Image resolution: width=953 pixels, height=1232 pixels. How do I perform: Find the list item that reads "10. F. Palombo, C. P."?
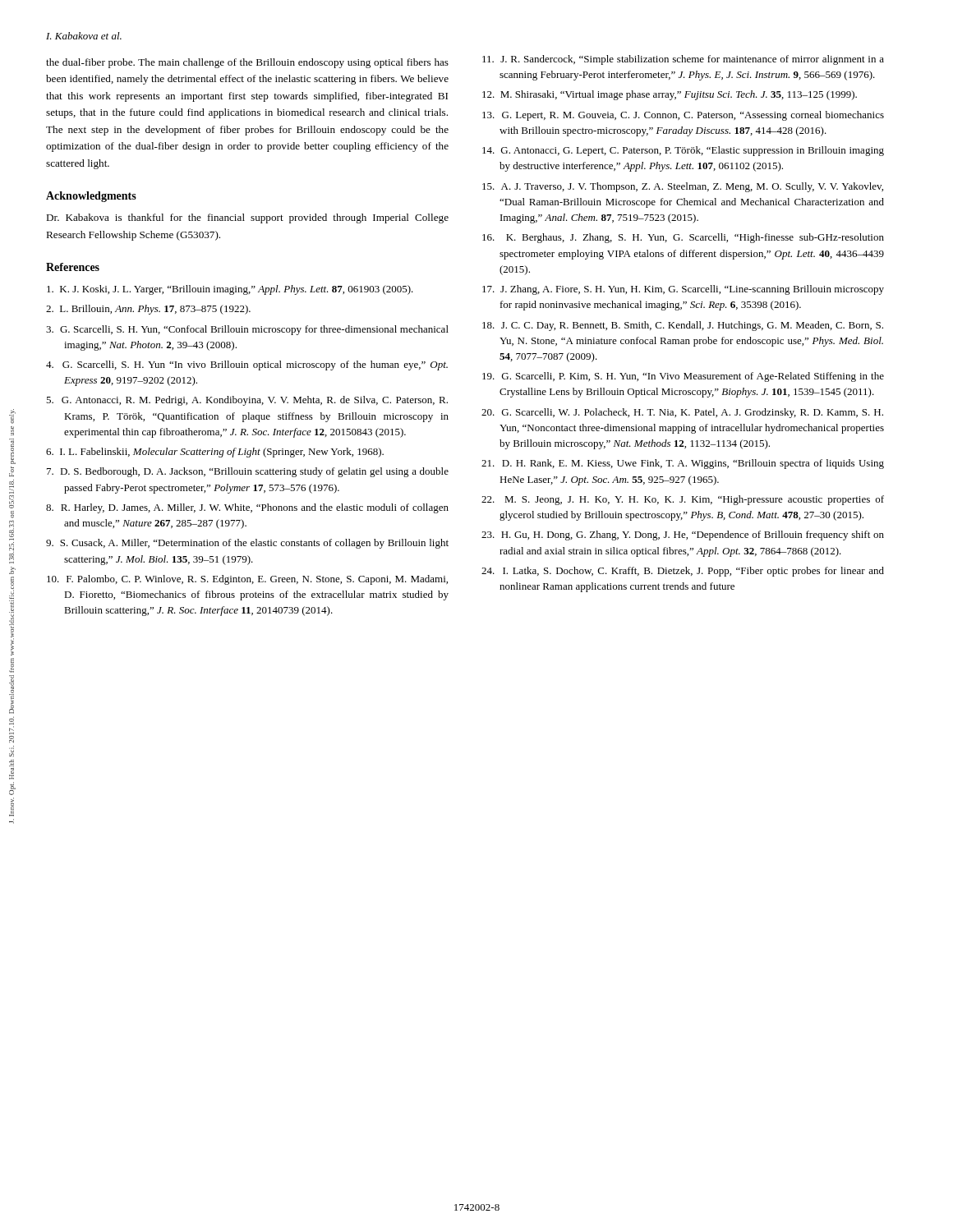point(247,594)
